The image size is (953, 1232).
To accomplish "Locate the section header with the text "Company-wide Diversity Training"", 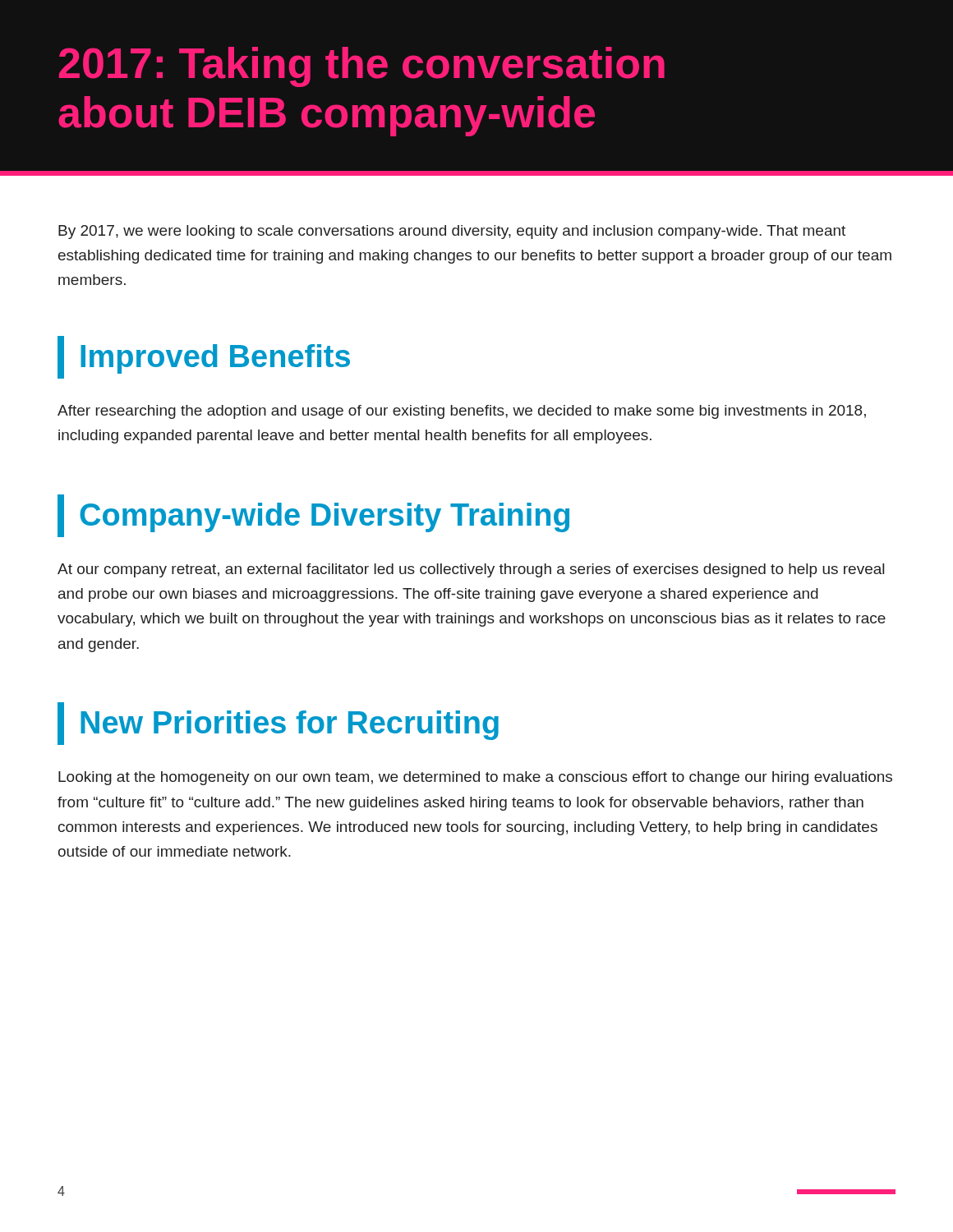I will (x=314, y=515).
